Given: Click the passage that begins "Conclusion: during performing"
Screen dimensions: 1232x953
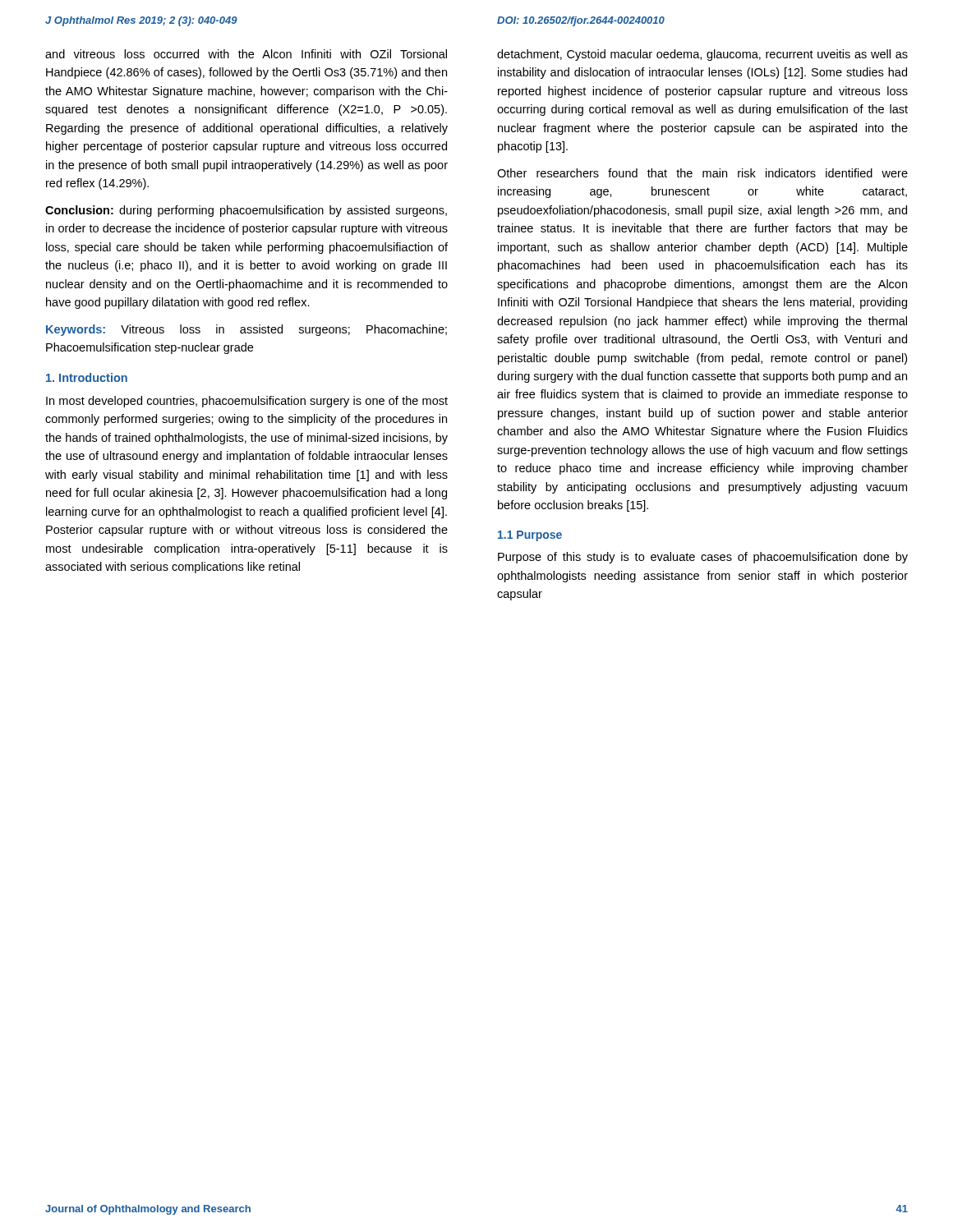Looking at the screenshot, I should click(x=246, y=256).
